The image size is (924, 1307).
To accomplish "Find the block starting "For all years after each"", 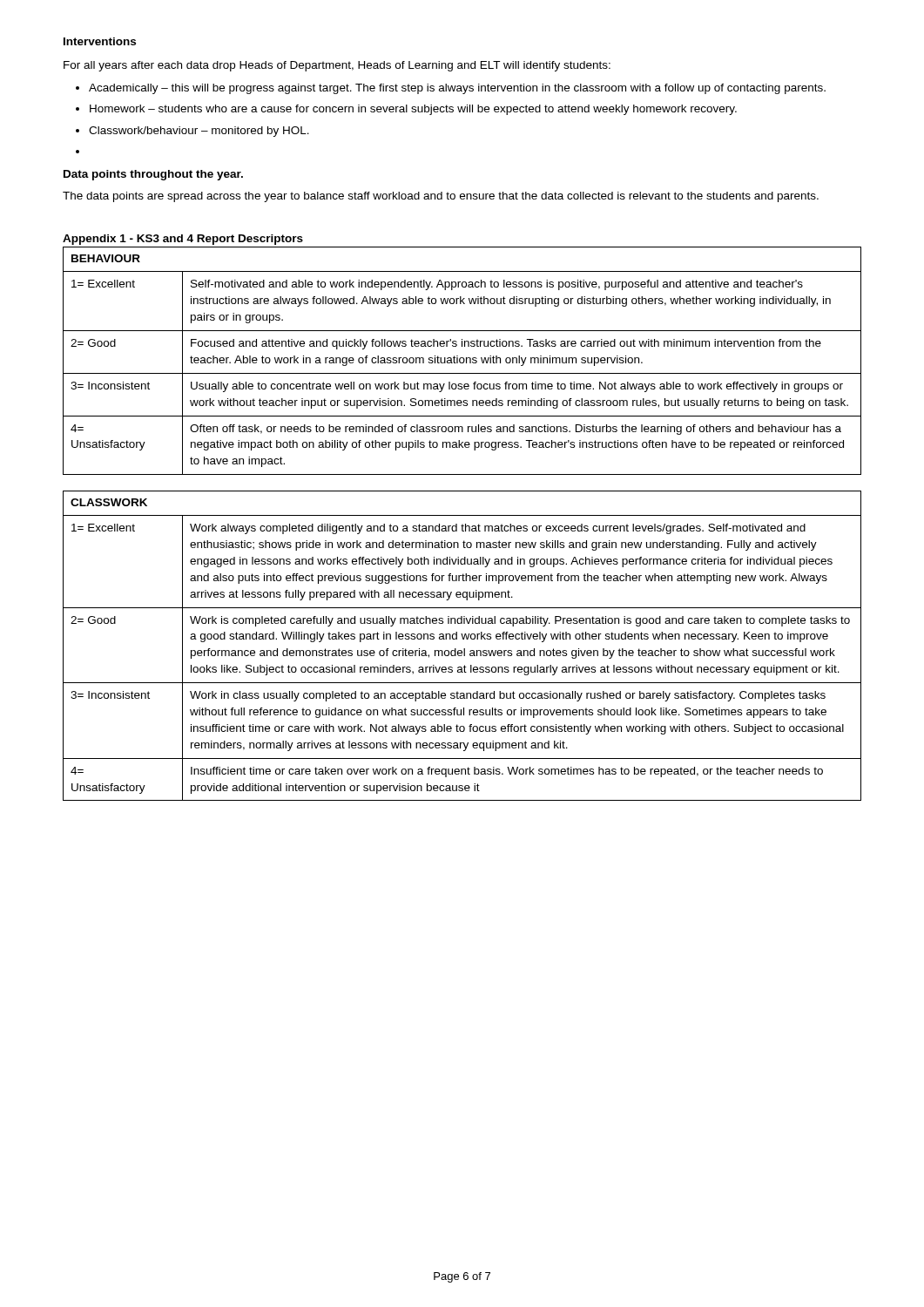I will click(337, 65).
